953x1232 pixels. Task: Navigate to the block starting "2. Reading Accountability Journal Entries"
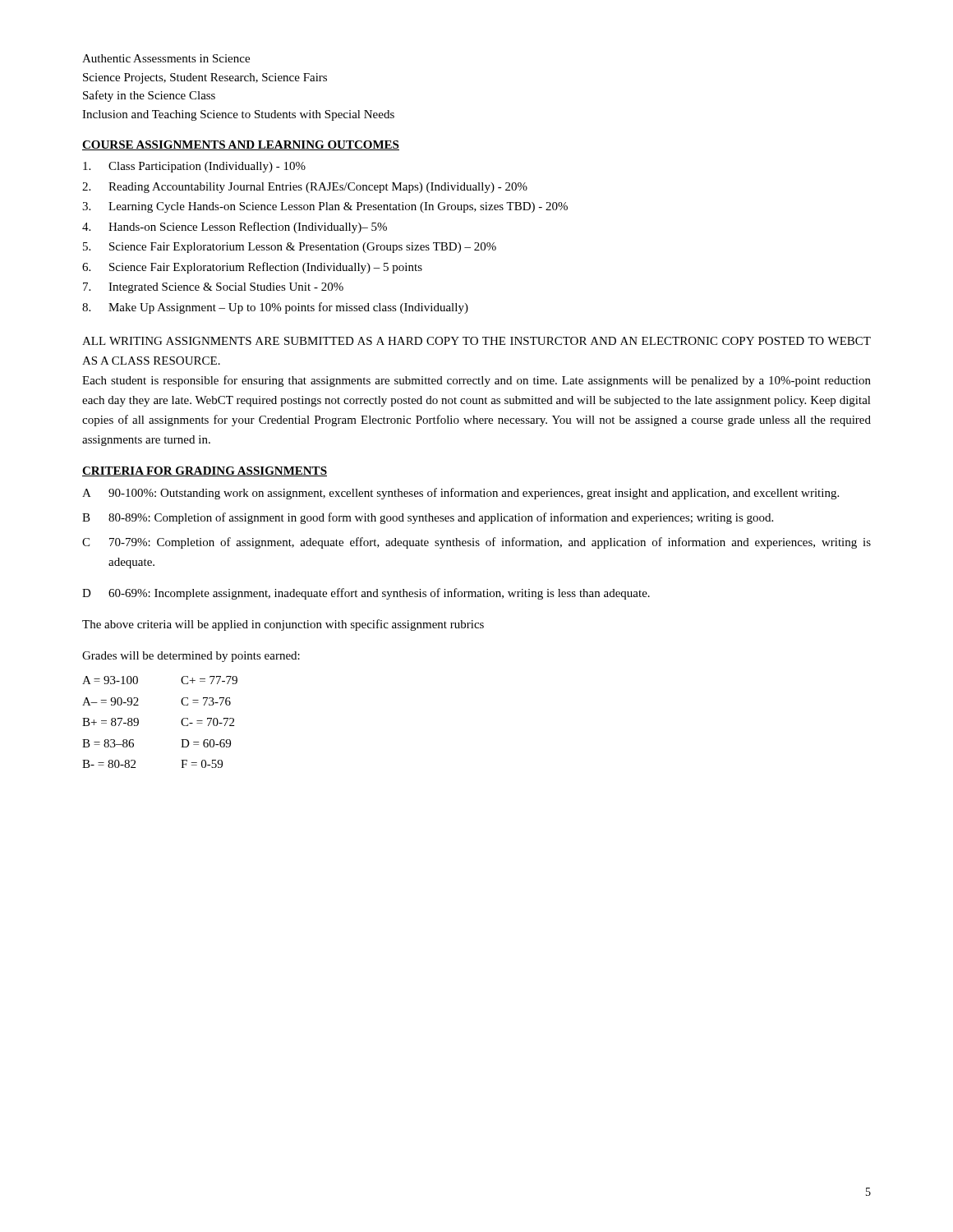(x=476, y=186)
